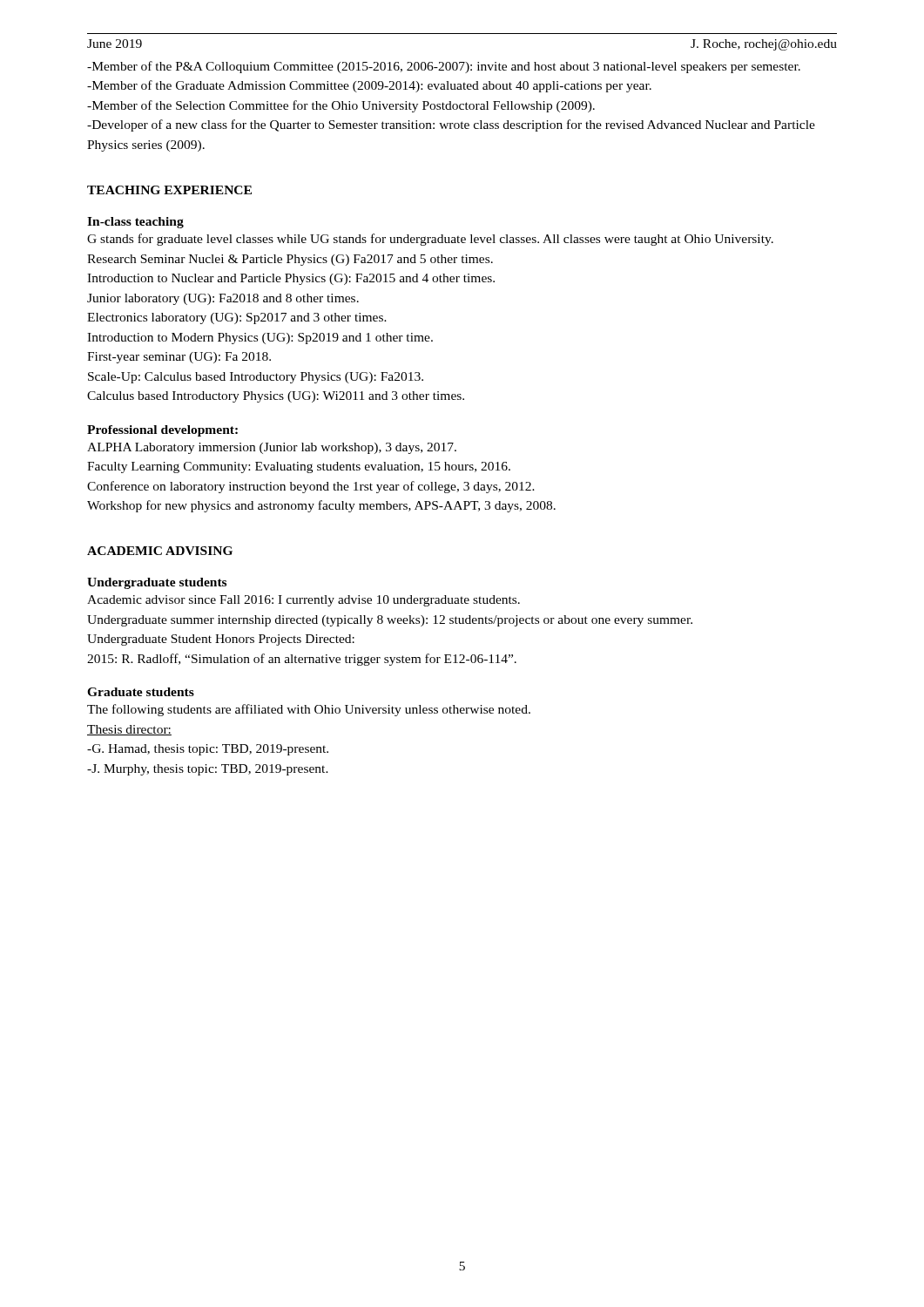Select the section header that says "In-class teaching"

(x=135, y=223)
